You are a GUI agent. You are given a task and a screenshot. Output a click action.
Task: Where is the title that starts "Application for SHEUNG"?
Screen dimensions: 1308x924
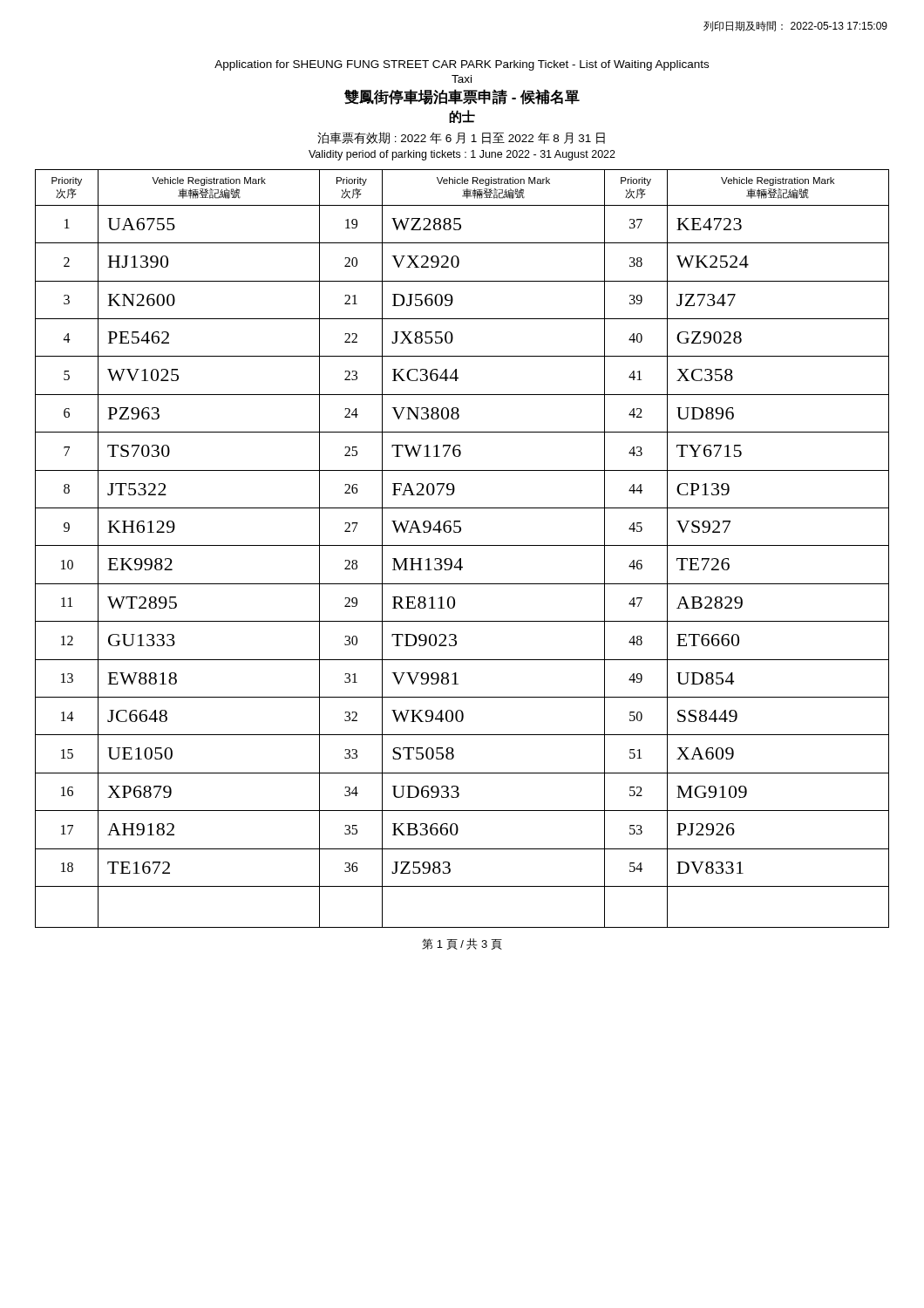click(x=462, y=92)
